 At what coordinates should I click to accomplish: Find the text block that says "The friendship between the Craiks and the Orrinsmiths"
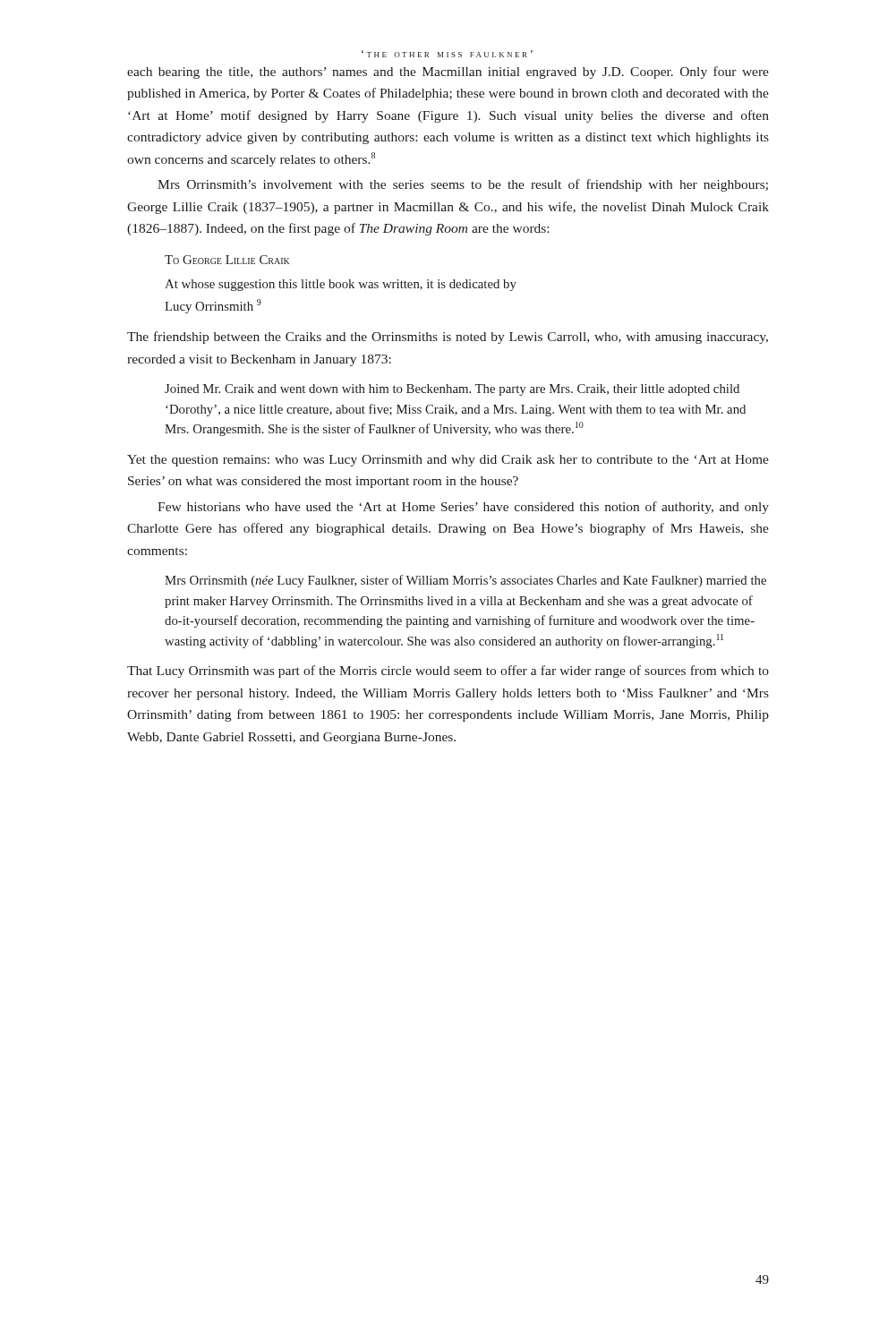pyautogui.click(x=448, y=348)
